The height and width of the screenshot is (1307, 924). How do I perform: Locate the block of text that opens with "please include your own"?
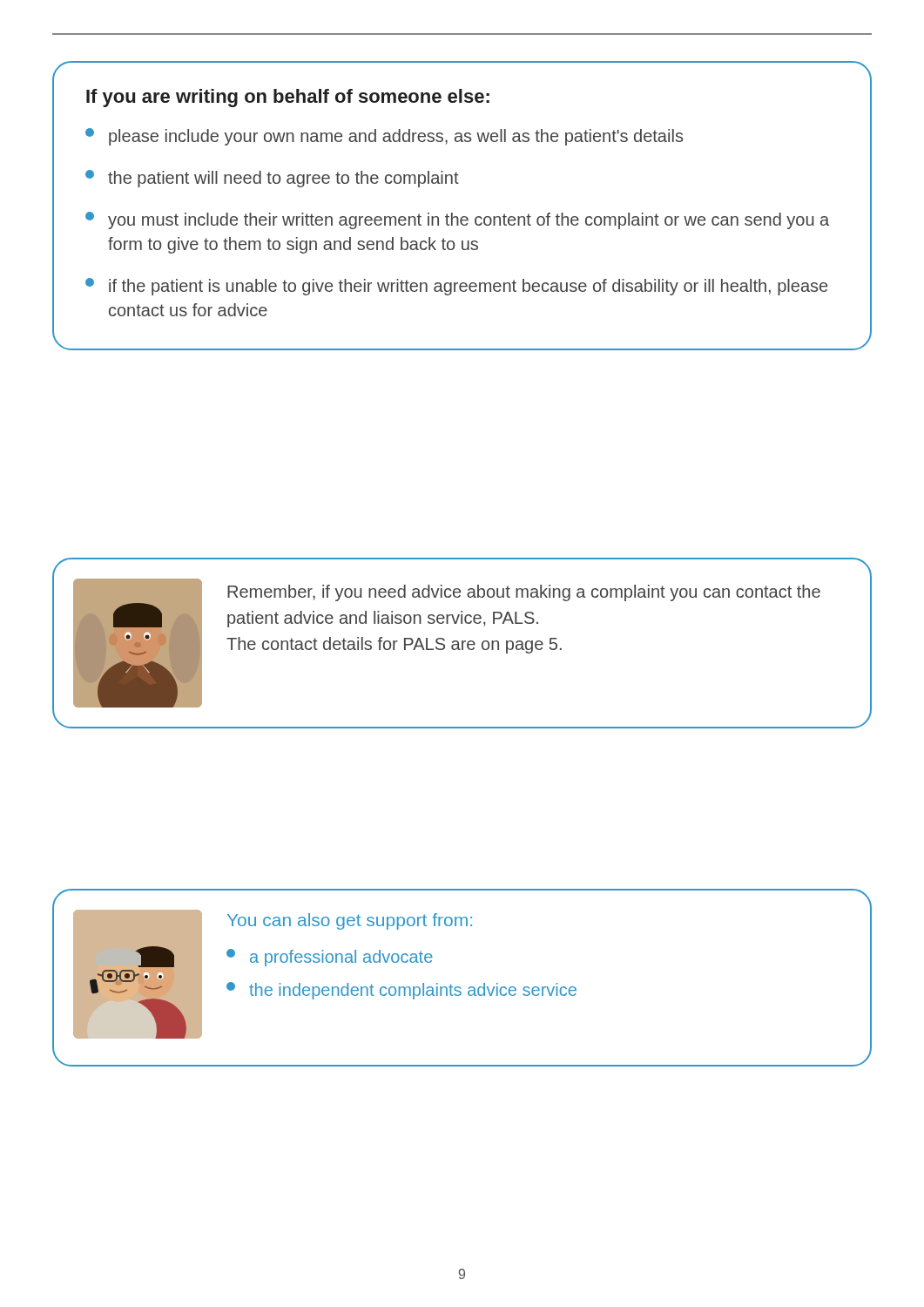(384, 136)
